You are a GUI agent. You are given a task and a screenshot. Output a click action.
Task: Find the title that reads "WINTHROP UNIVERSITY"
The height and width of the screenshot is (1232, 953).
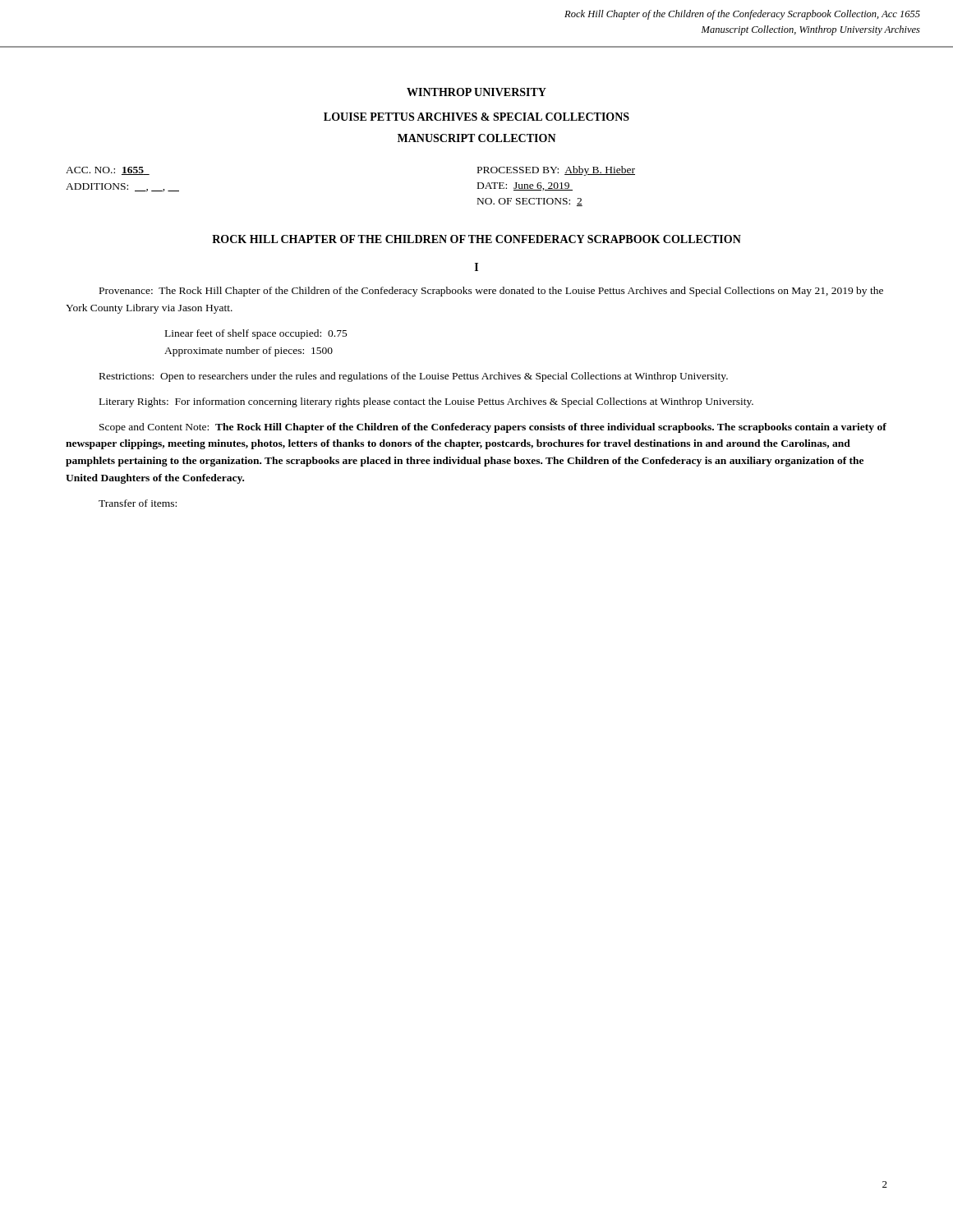click(476, 92)
